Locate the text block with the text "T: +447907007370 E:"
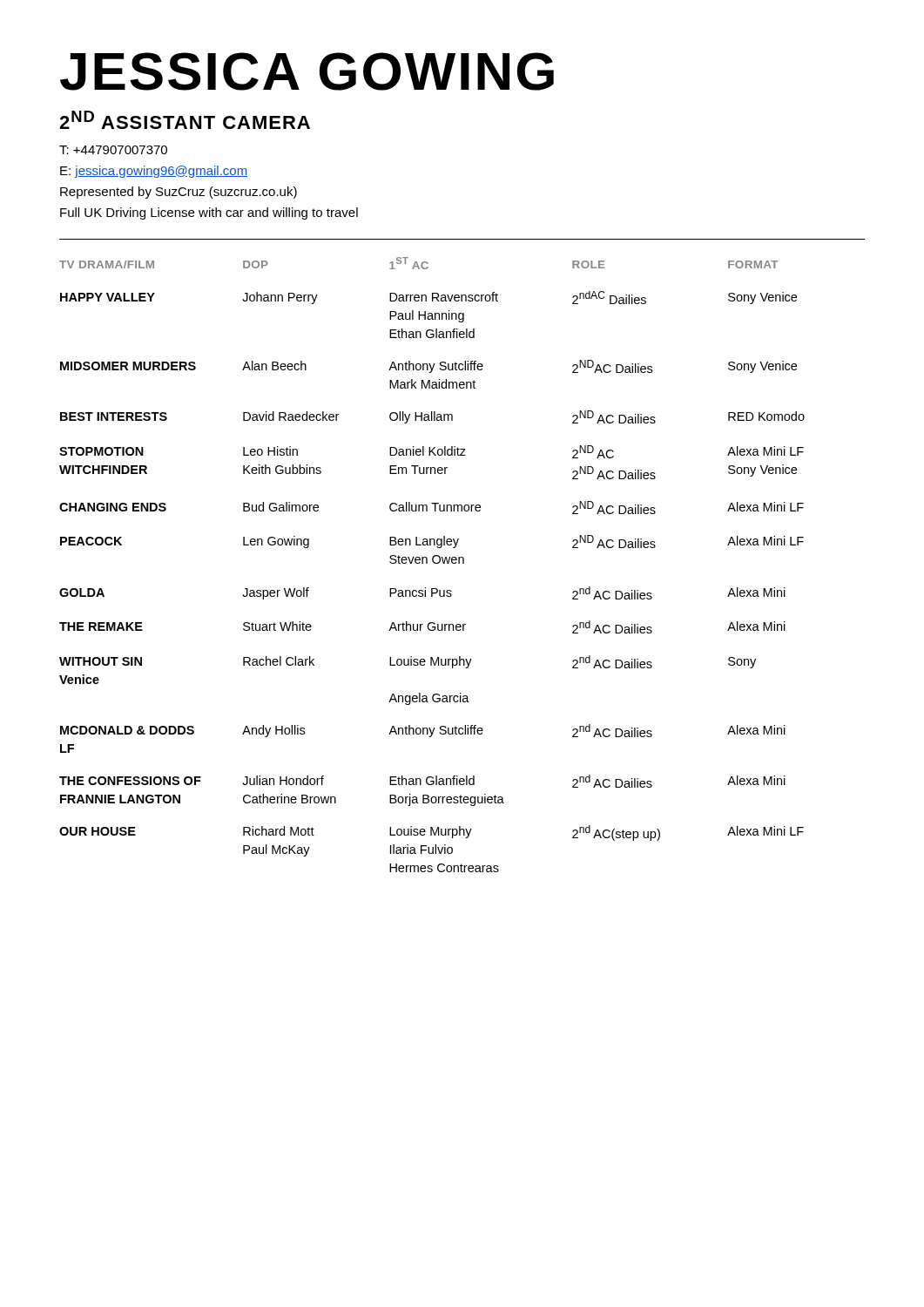Image resolution: width=924 pixels, height=1307 pixels. [x=209, y=180]
